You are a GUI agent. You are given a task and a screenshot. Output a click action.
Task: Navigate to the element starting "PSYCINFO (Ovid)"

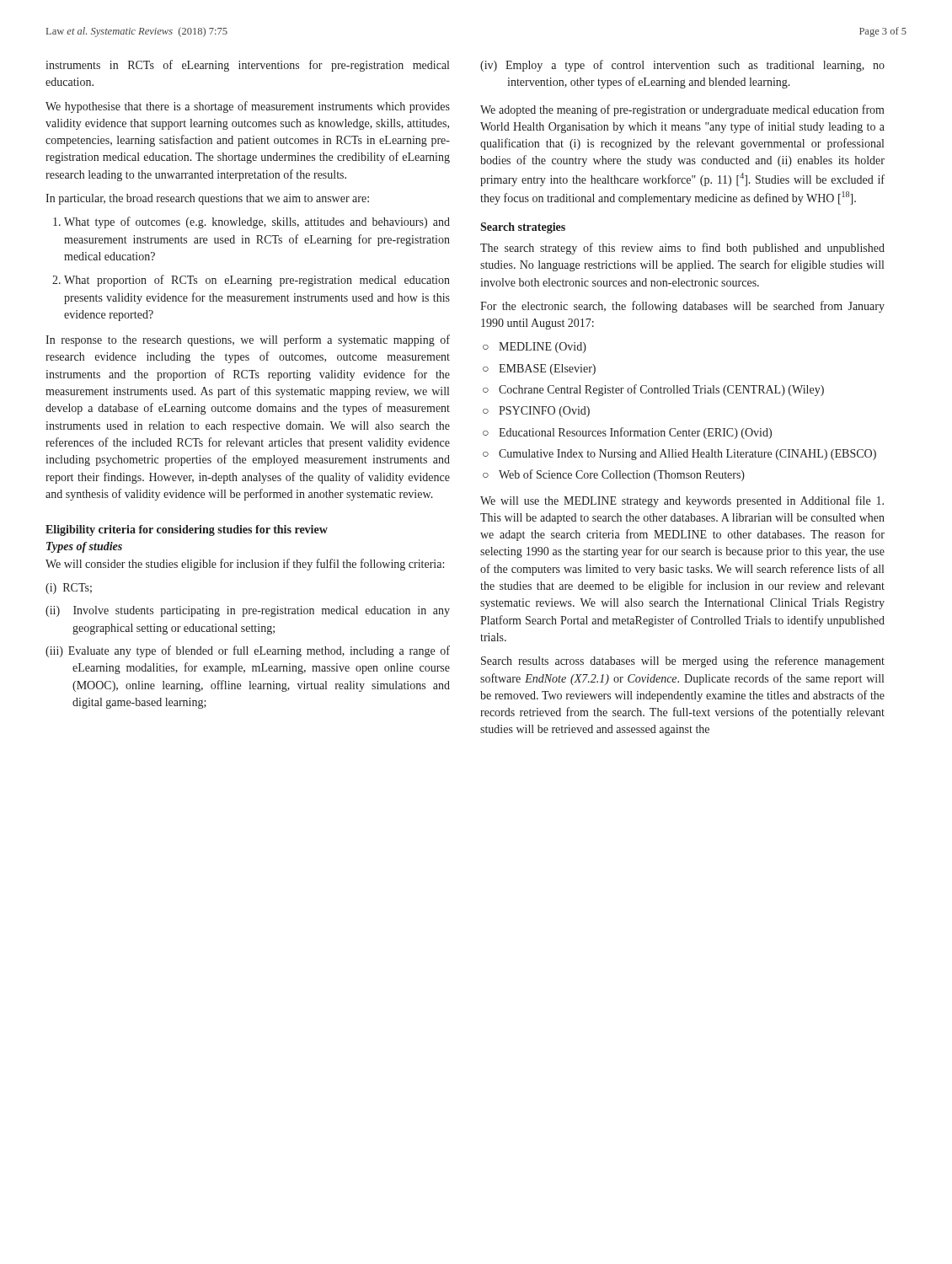pyautogui.click(x=536, y=412)
